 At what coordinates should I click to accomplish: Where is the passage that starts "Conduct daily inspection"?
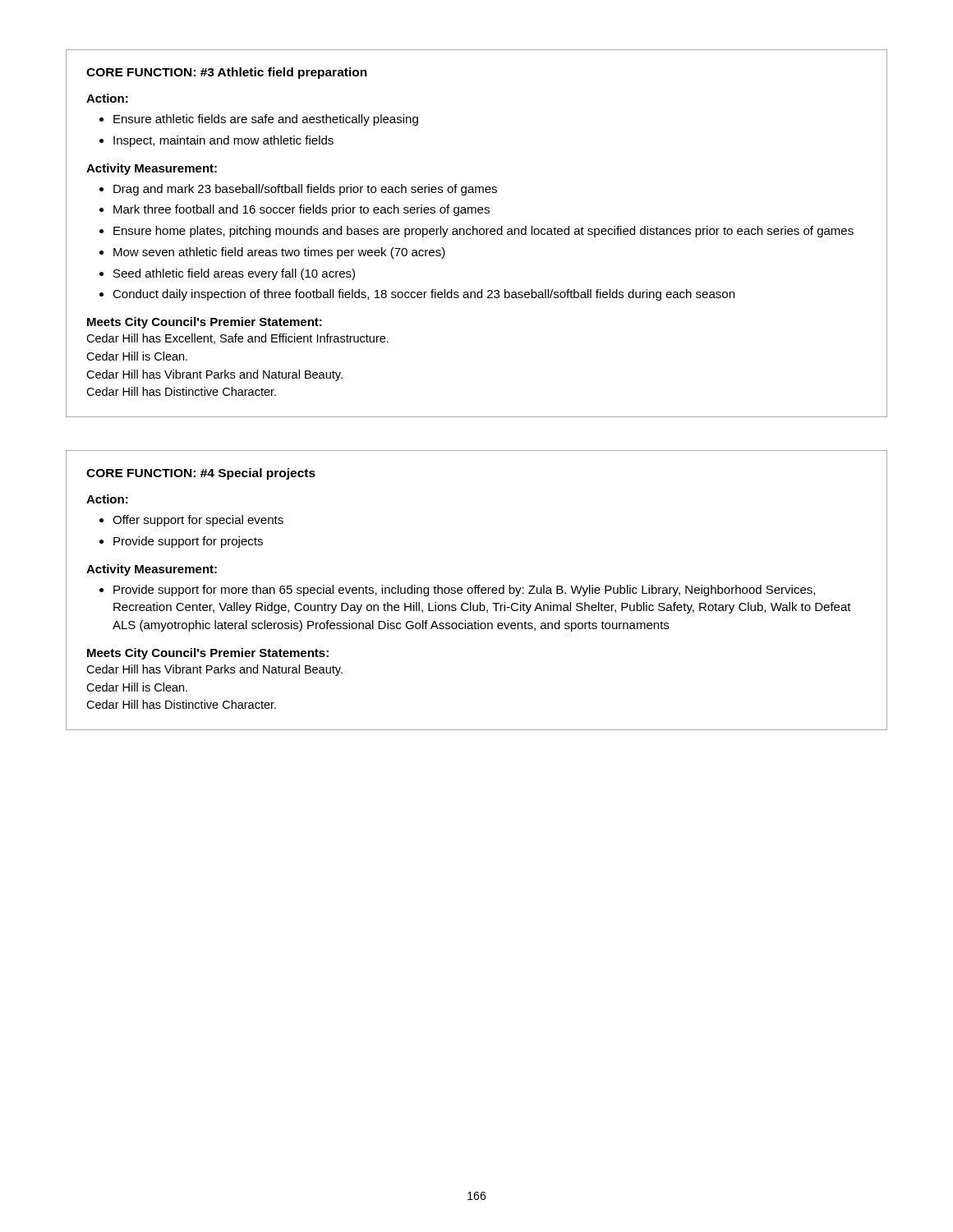(x=476, y=294)
